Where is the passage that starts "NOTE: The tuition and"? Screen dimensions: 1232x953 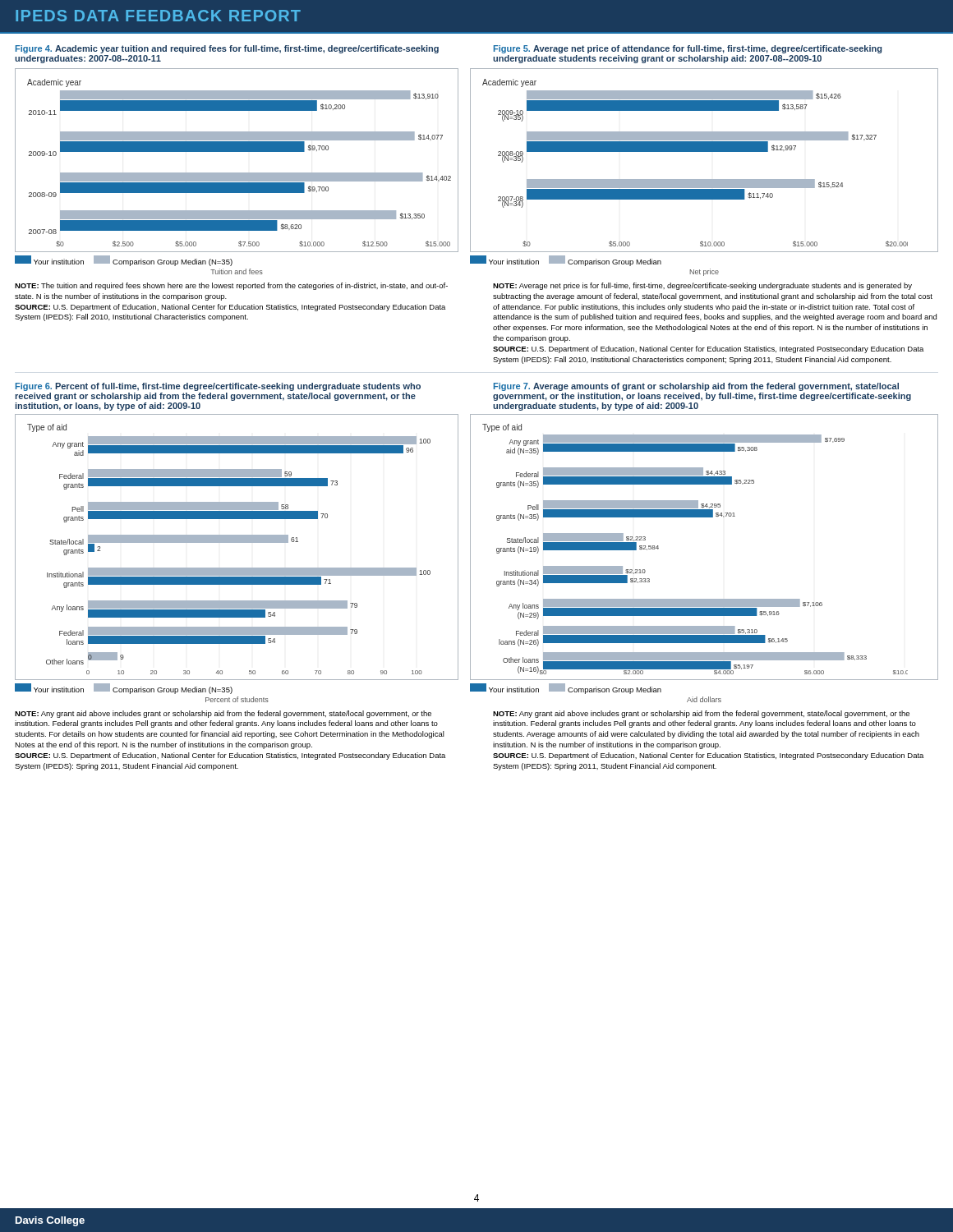tap(231, 301)
